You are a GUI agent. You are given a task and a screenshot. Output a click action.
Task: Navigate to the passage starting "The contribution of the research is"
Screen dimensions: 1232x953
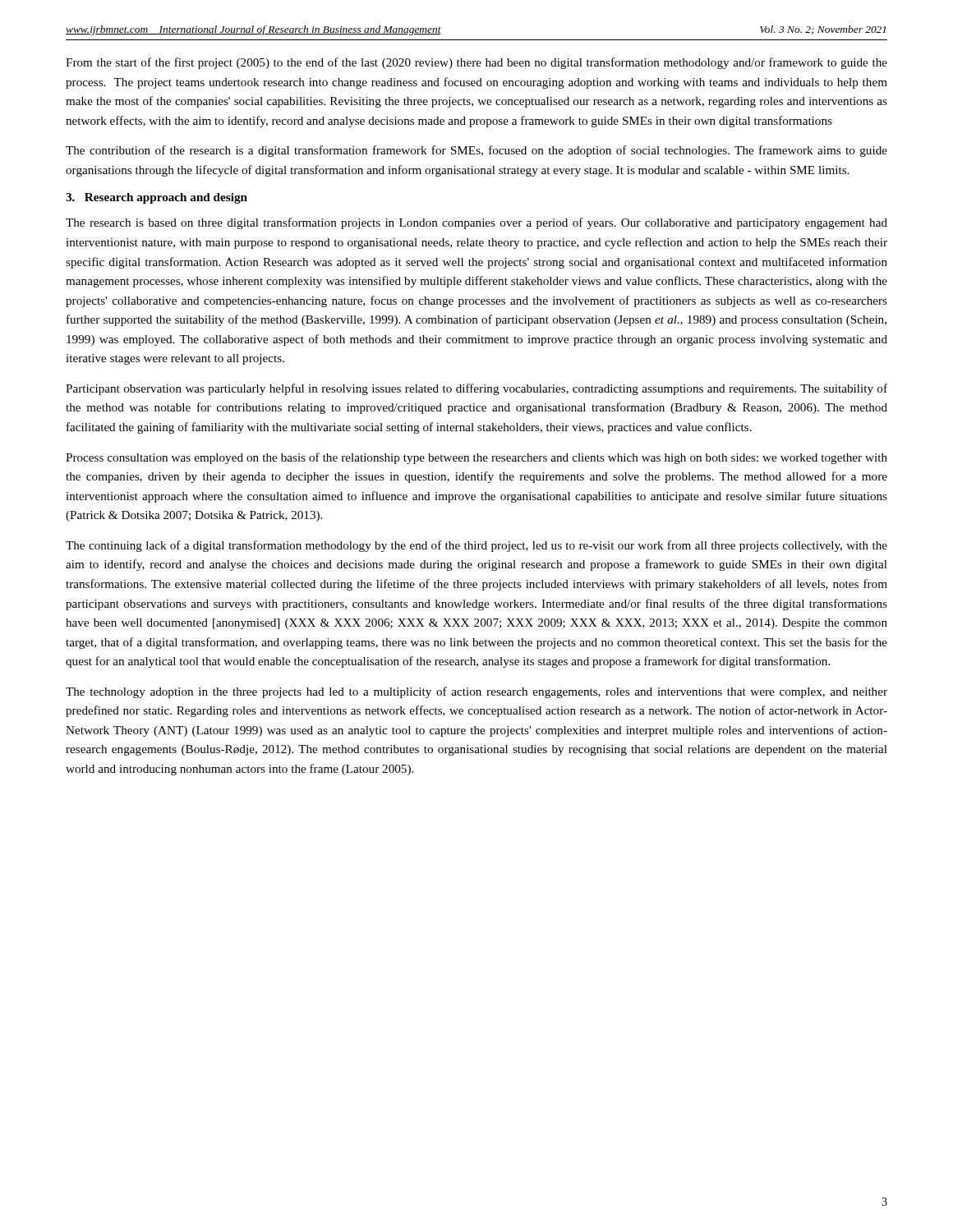point(476,160)
